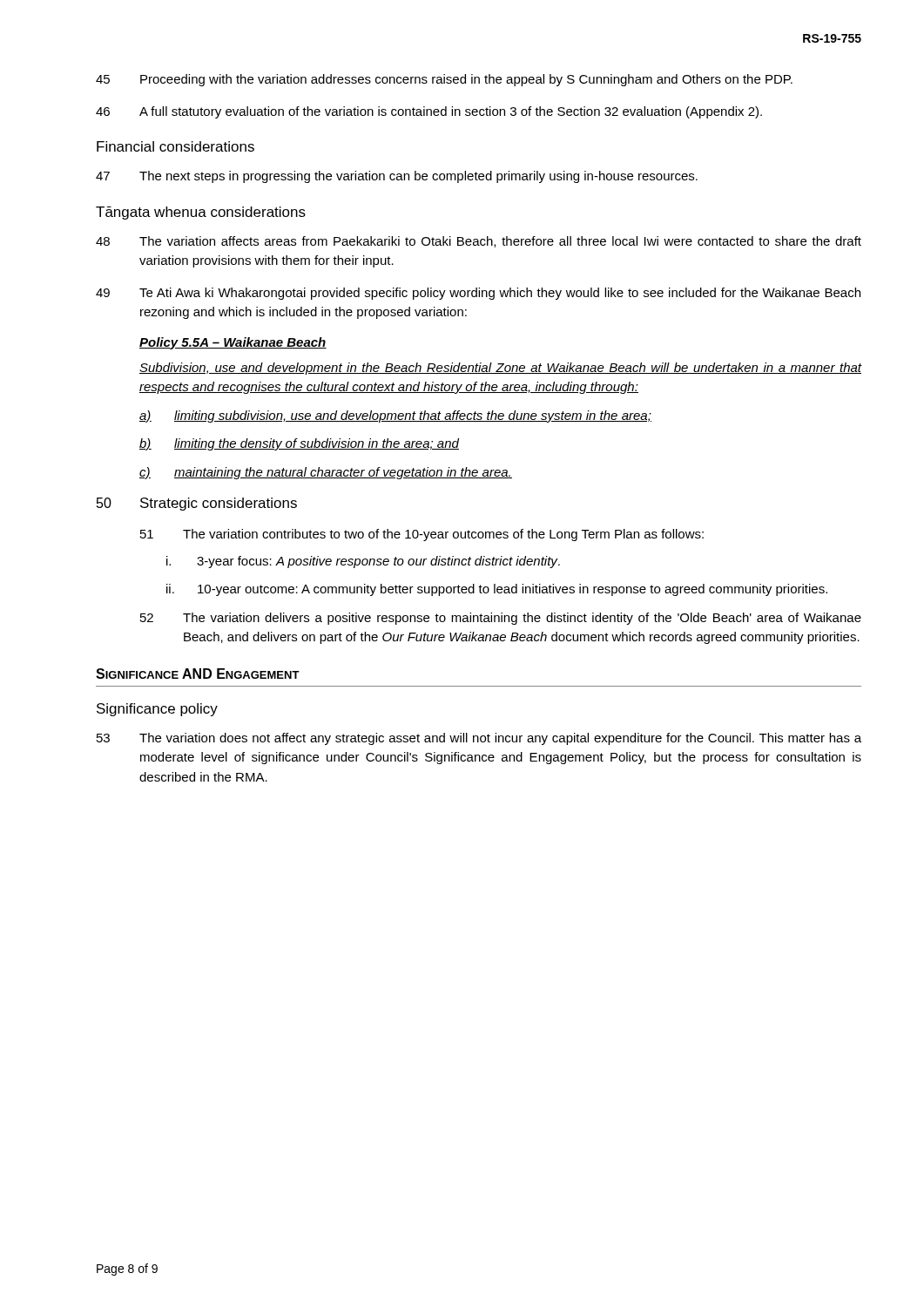Select the list item that reads "ii. 10-year outcome: A community better supported"
This screenshot has width=924, height=1307.
click(x=513, y=589)
